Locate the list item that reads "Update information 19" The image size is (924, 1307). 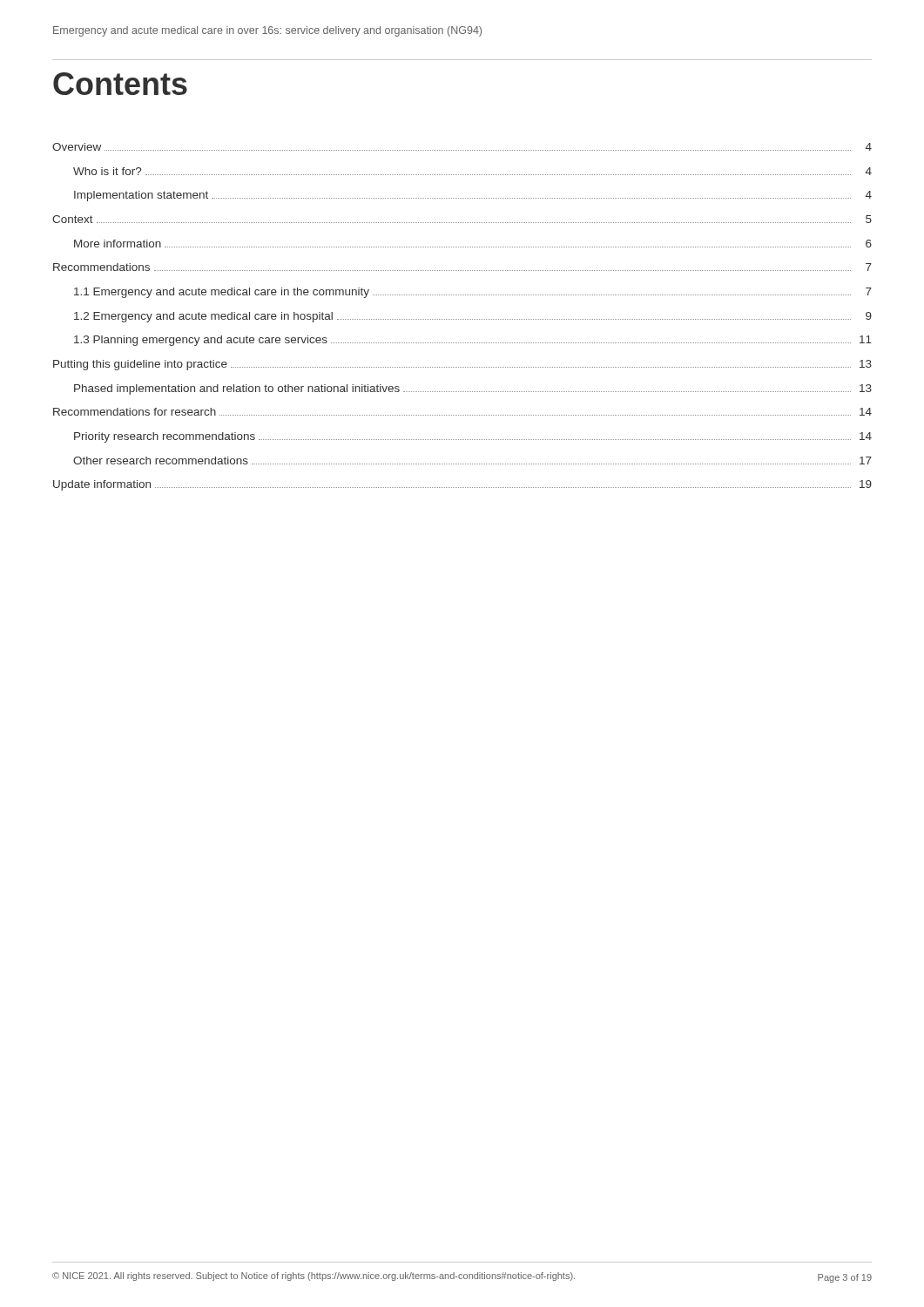click(x=462, y=485)
